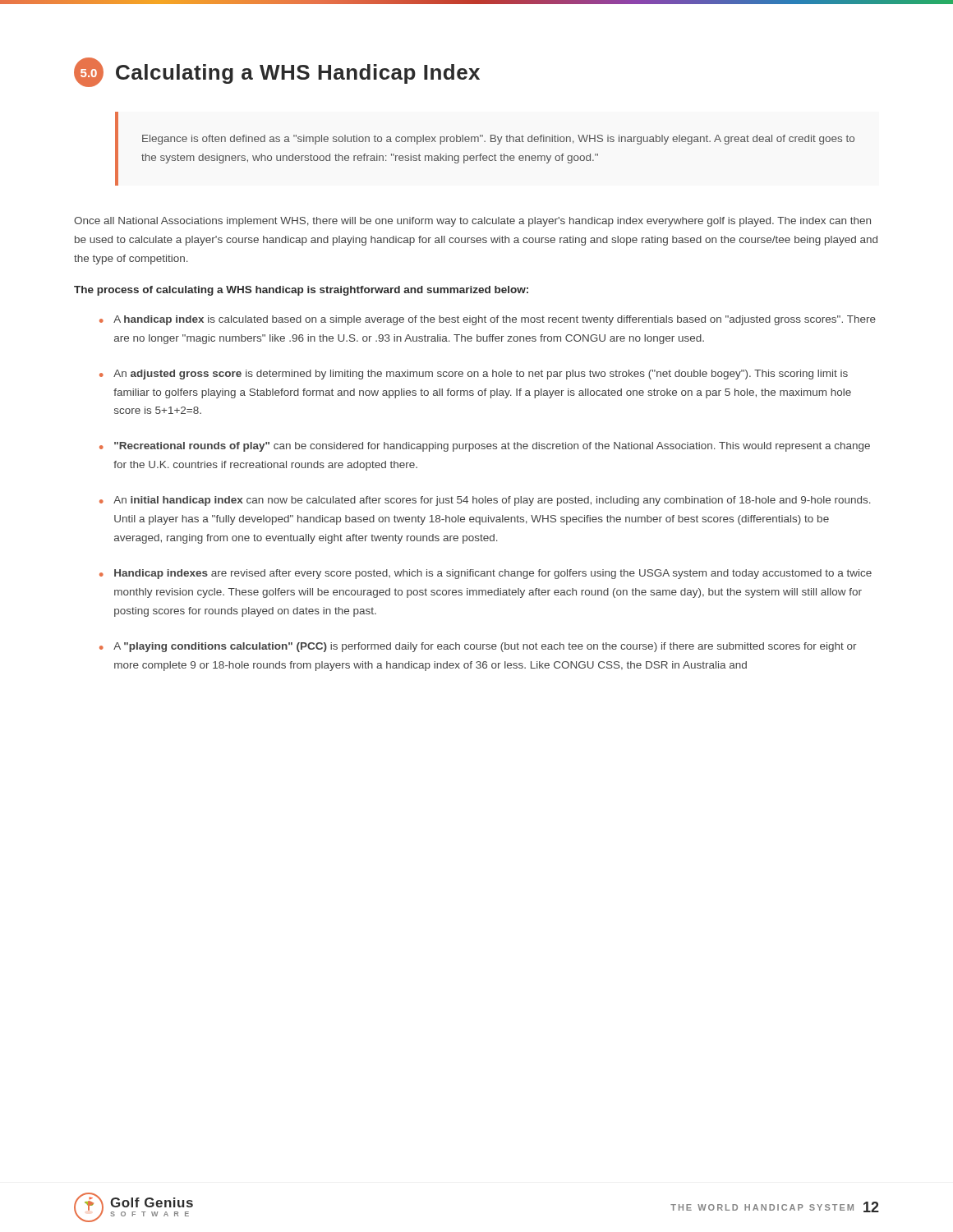Select the text block starting "• An initial handicap index can"
Viewport: 953px width, 1232px height.
pos(489,520)
